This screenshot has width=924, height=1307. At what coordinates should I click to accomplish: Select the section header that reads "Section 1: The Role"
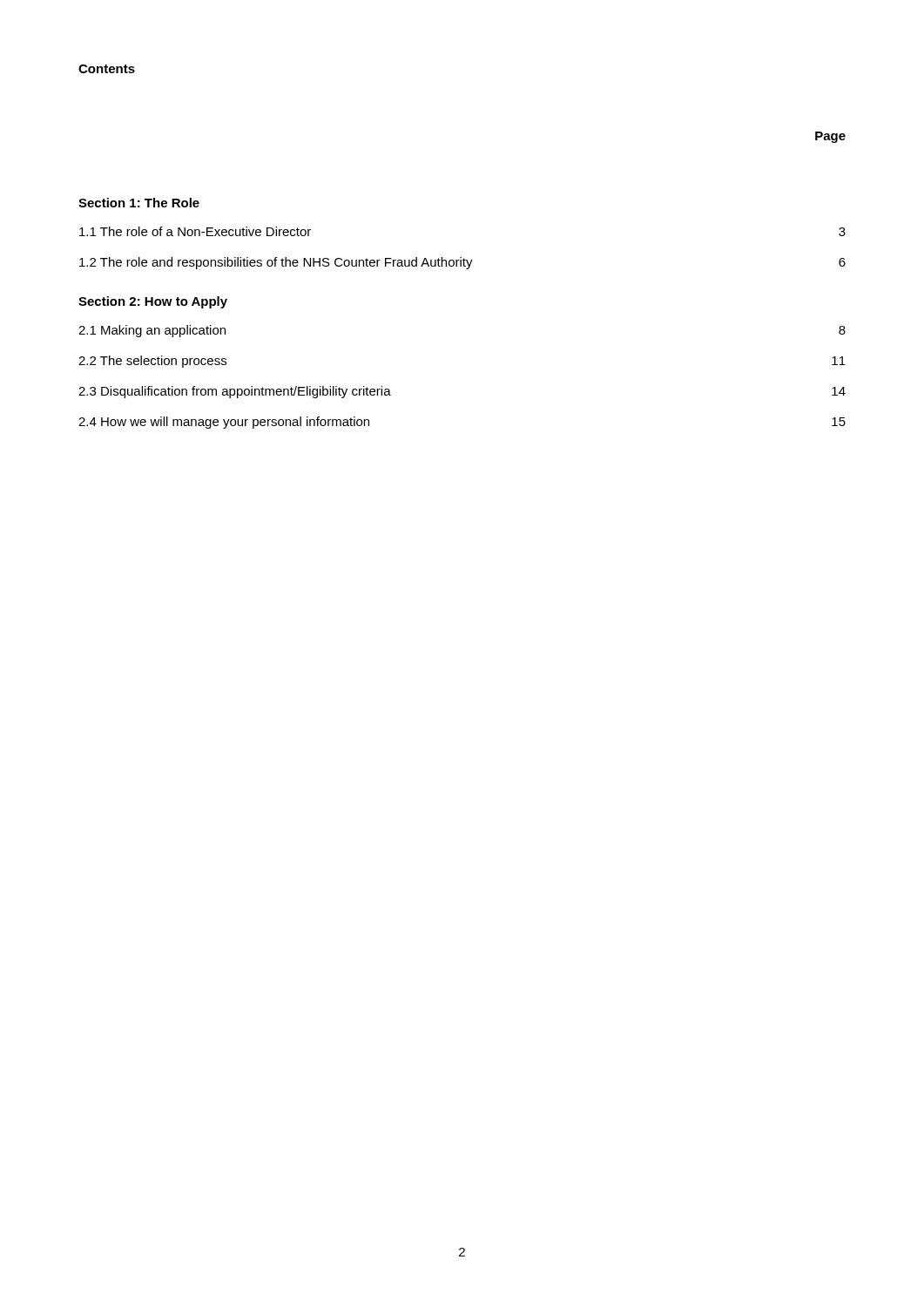click(x=139, y=203)
